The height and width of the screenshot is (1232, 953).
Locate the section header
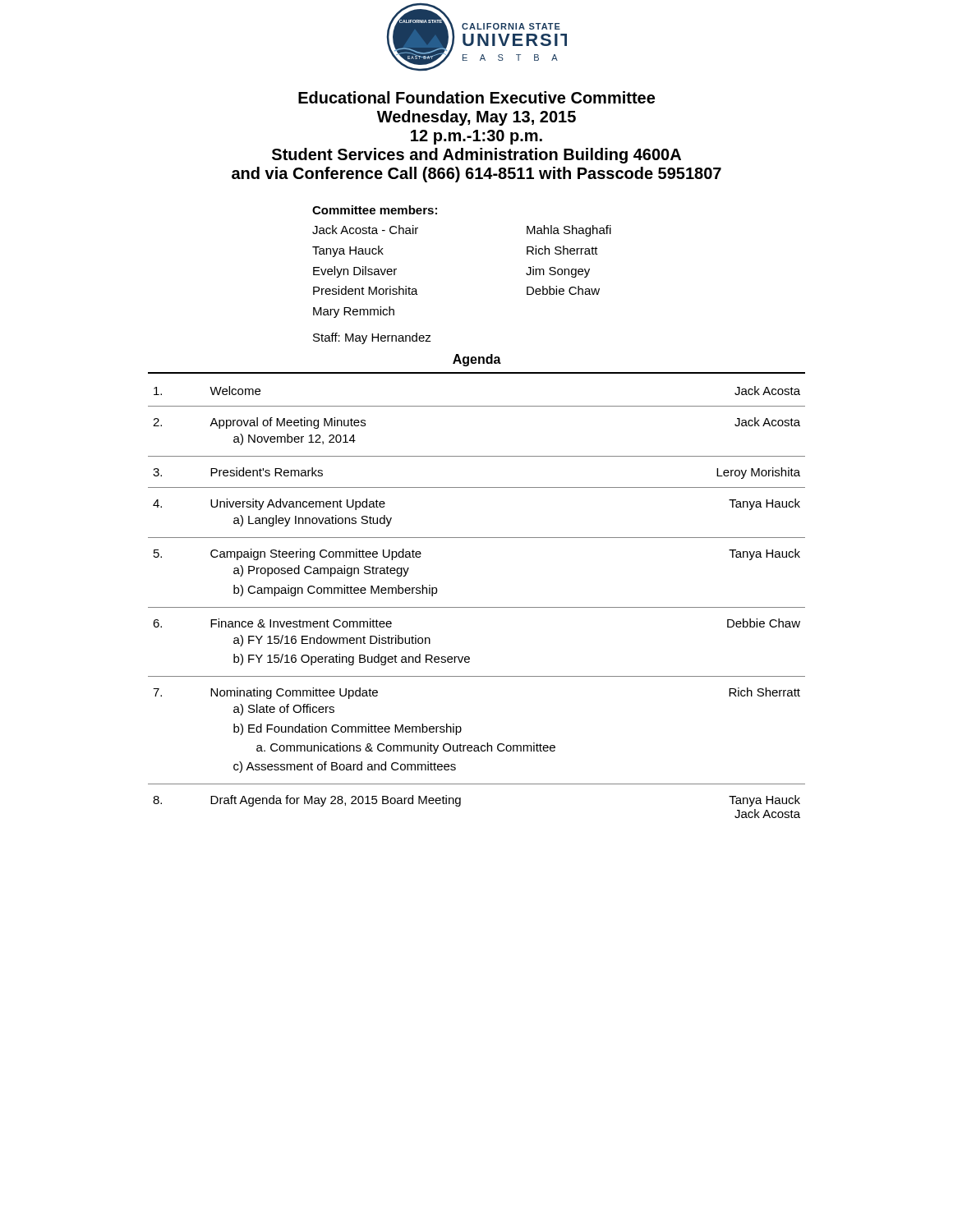tap(476, 359)
